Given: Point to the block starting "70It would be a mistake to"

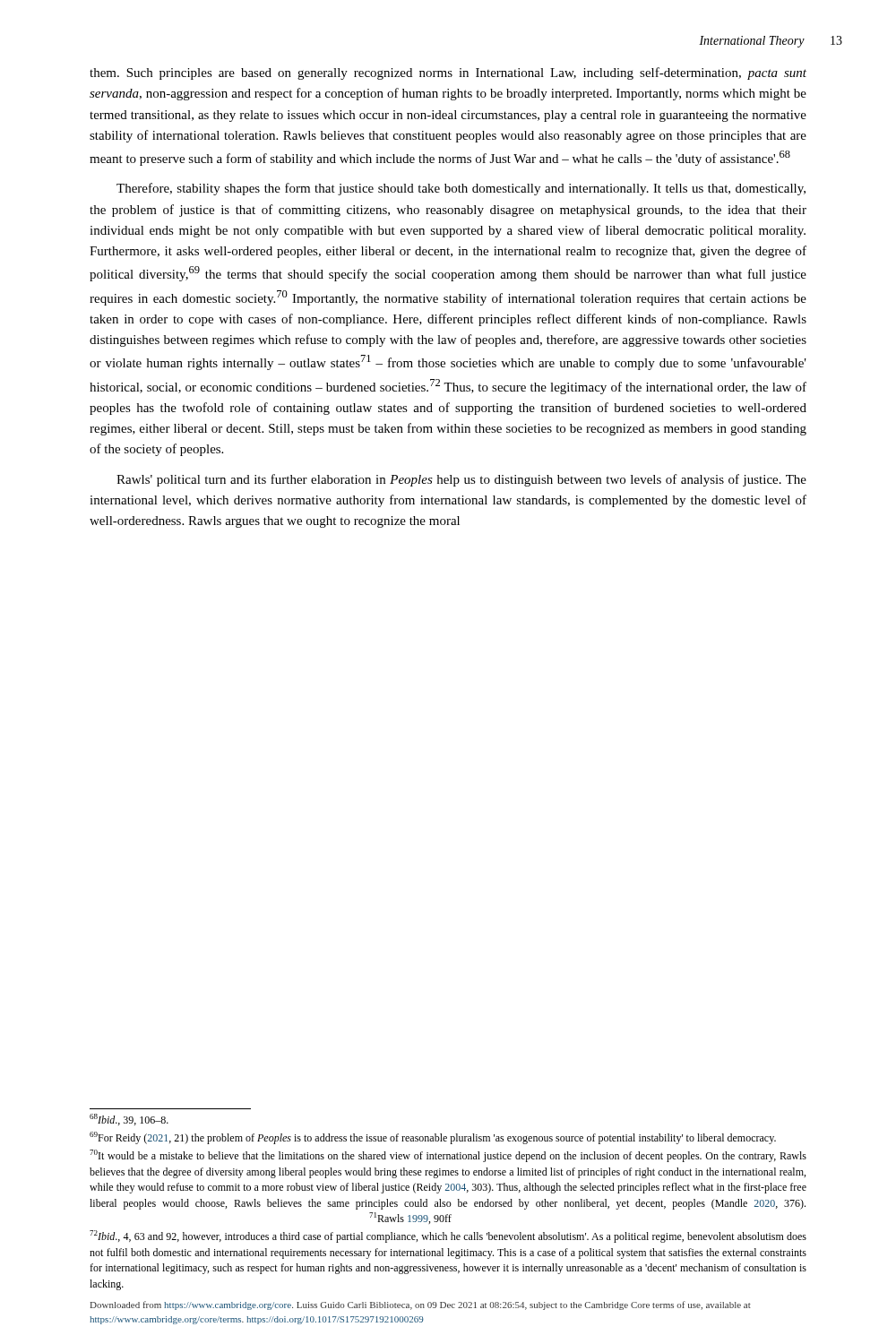Looking at the screenshot, I should click(448, 1187).
